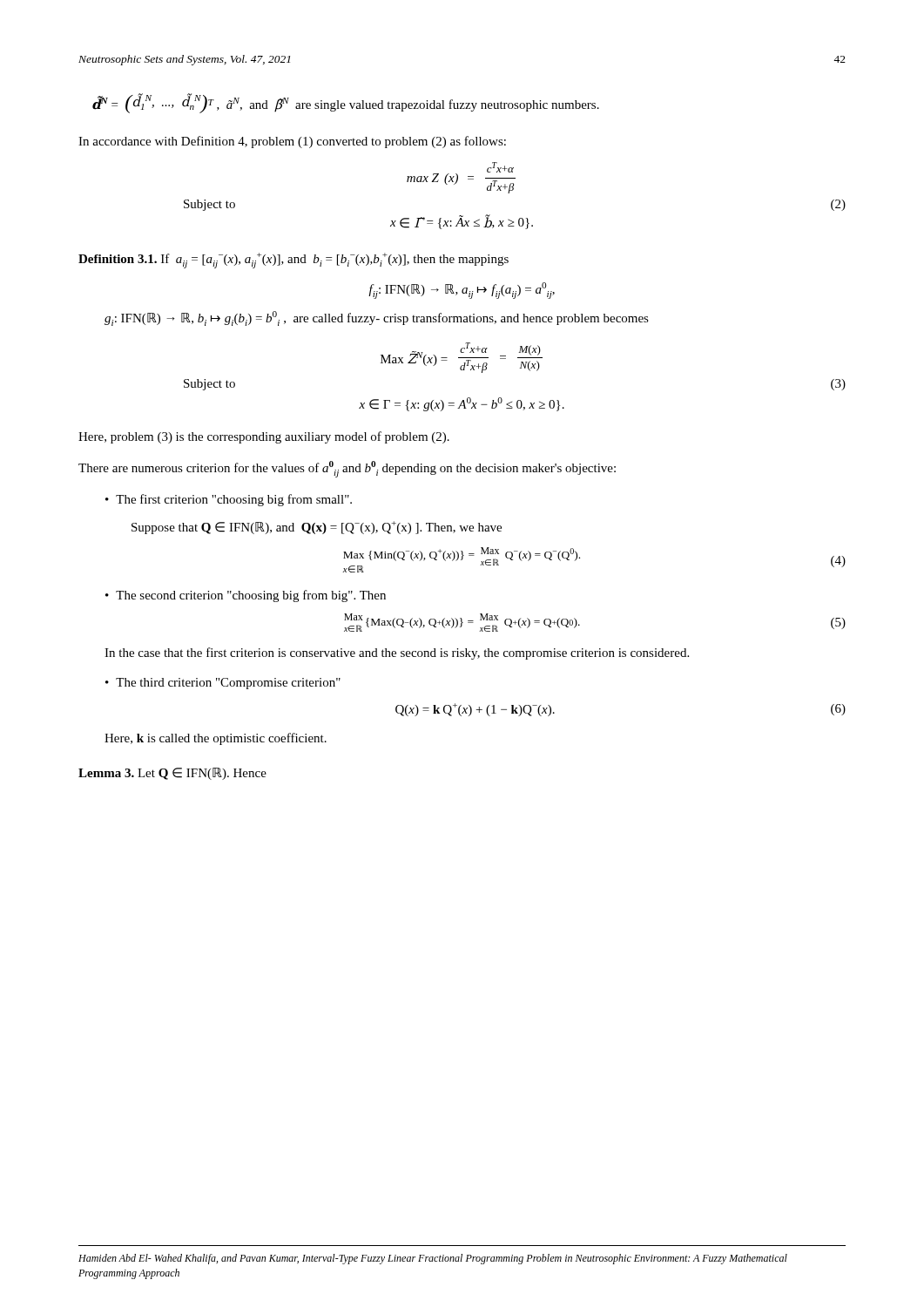Where is the formula that starts "fij: IFN(ℝ) → ℝ,"?
This screenshot has height=1307, width=924.
click(462, 289)
